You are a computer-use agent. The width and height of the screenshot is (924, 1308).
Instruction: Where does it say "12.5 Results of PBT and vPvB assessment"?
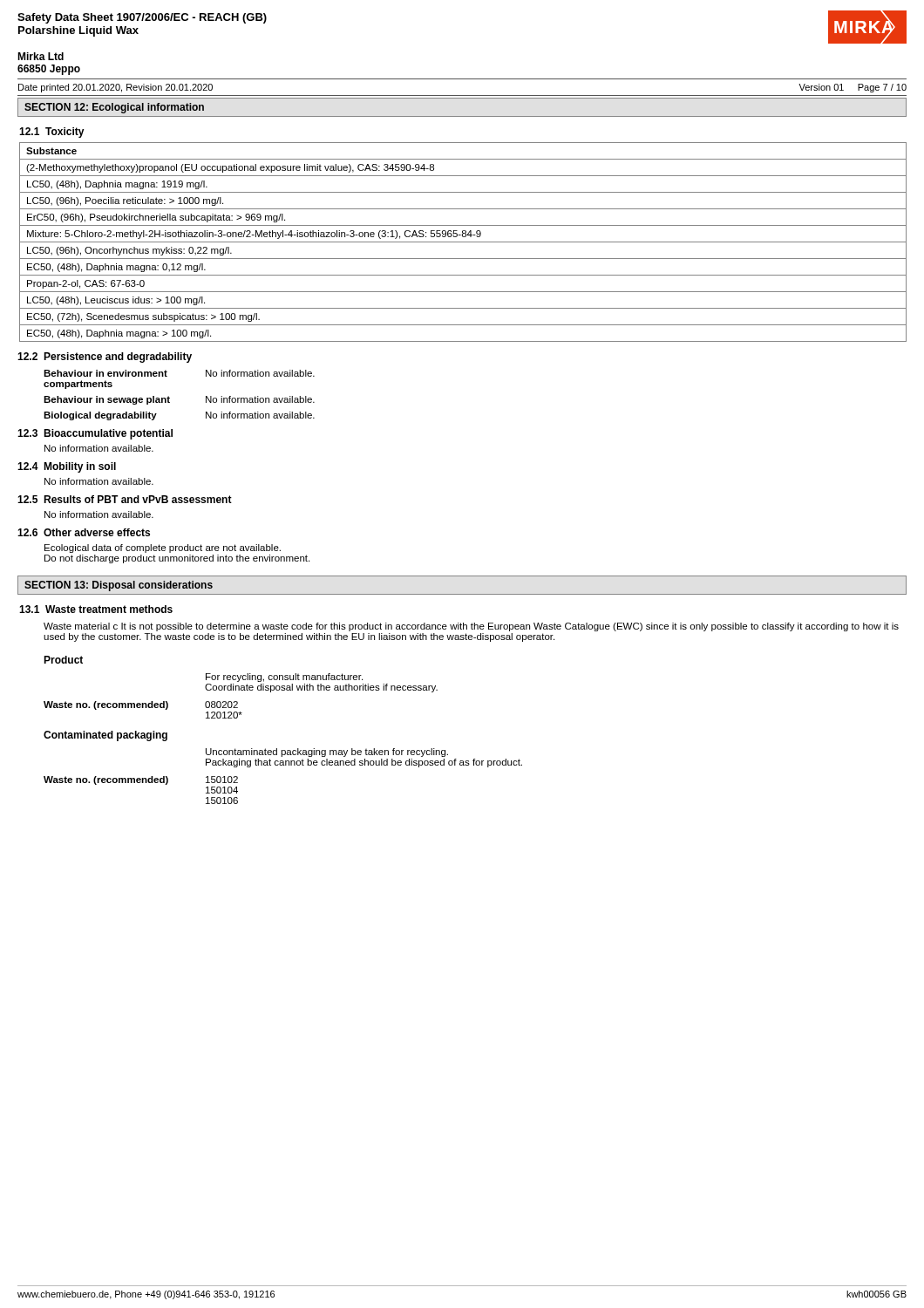124,500
